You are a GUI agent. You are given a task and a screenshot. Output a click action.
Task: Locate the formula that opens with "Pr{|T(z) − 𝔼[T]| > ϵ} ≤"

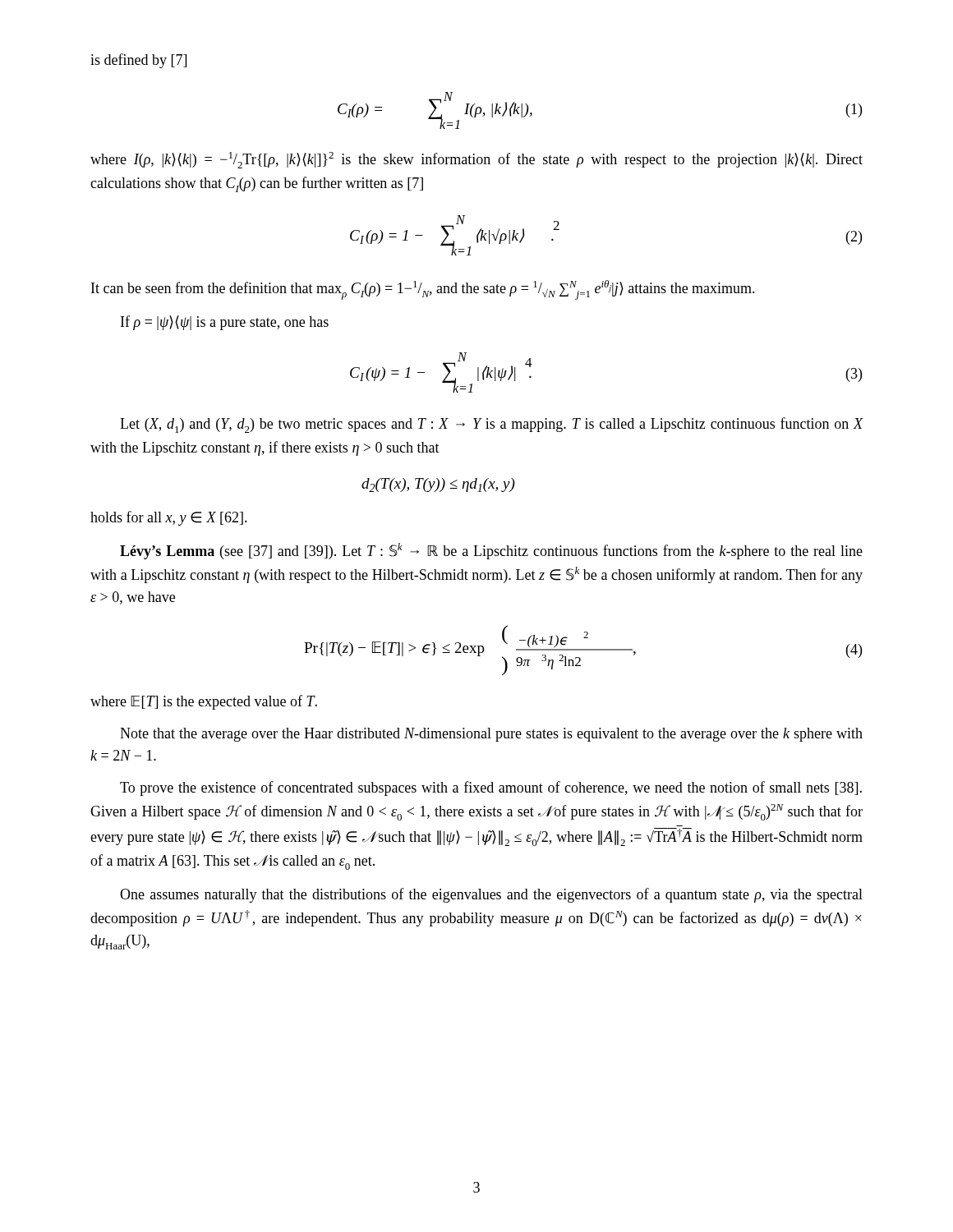pyautogui.click(x=583, y=650)
